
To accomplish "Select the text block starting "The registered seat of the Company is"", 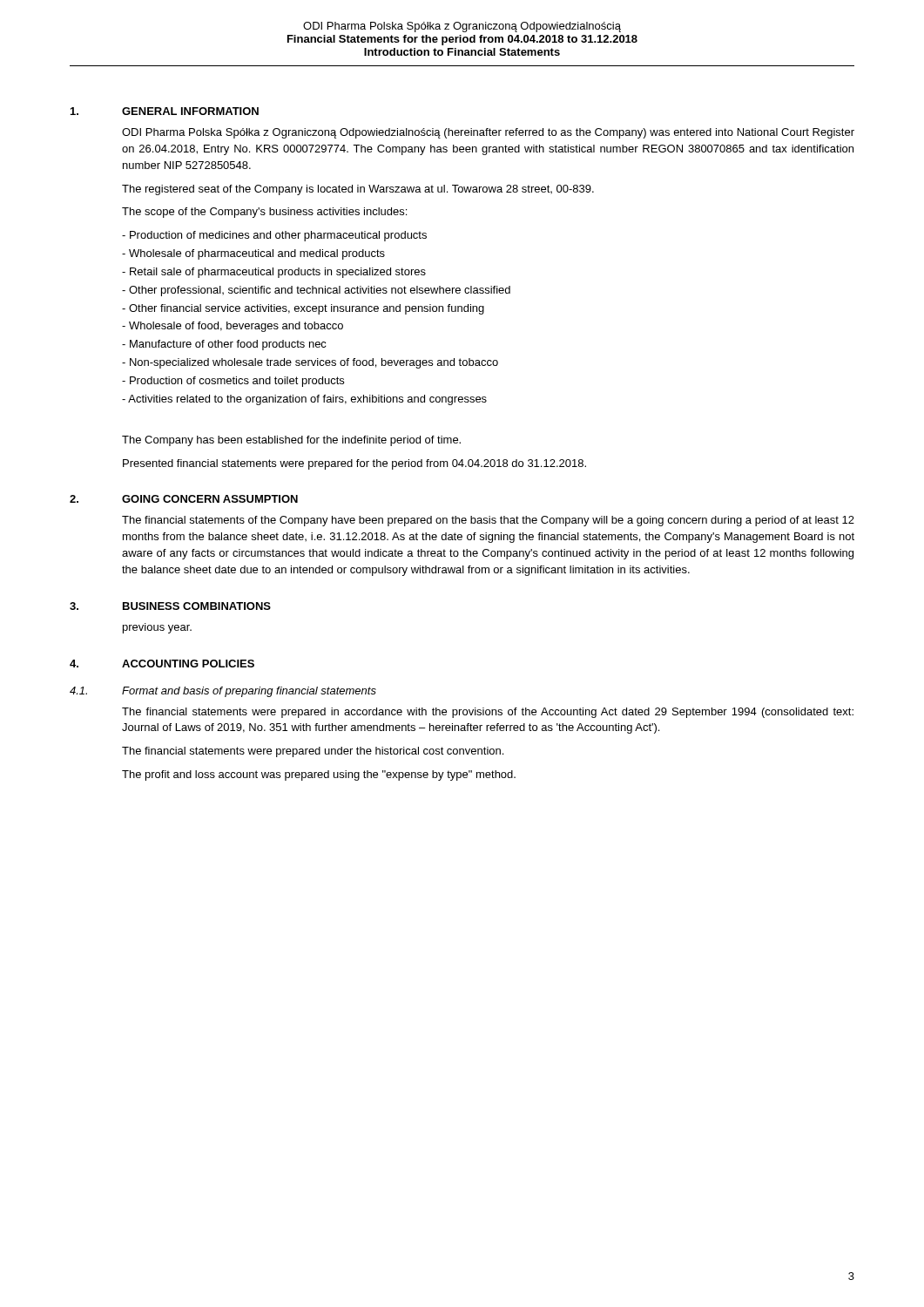I will (358, 188).
